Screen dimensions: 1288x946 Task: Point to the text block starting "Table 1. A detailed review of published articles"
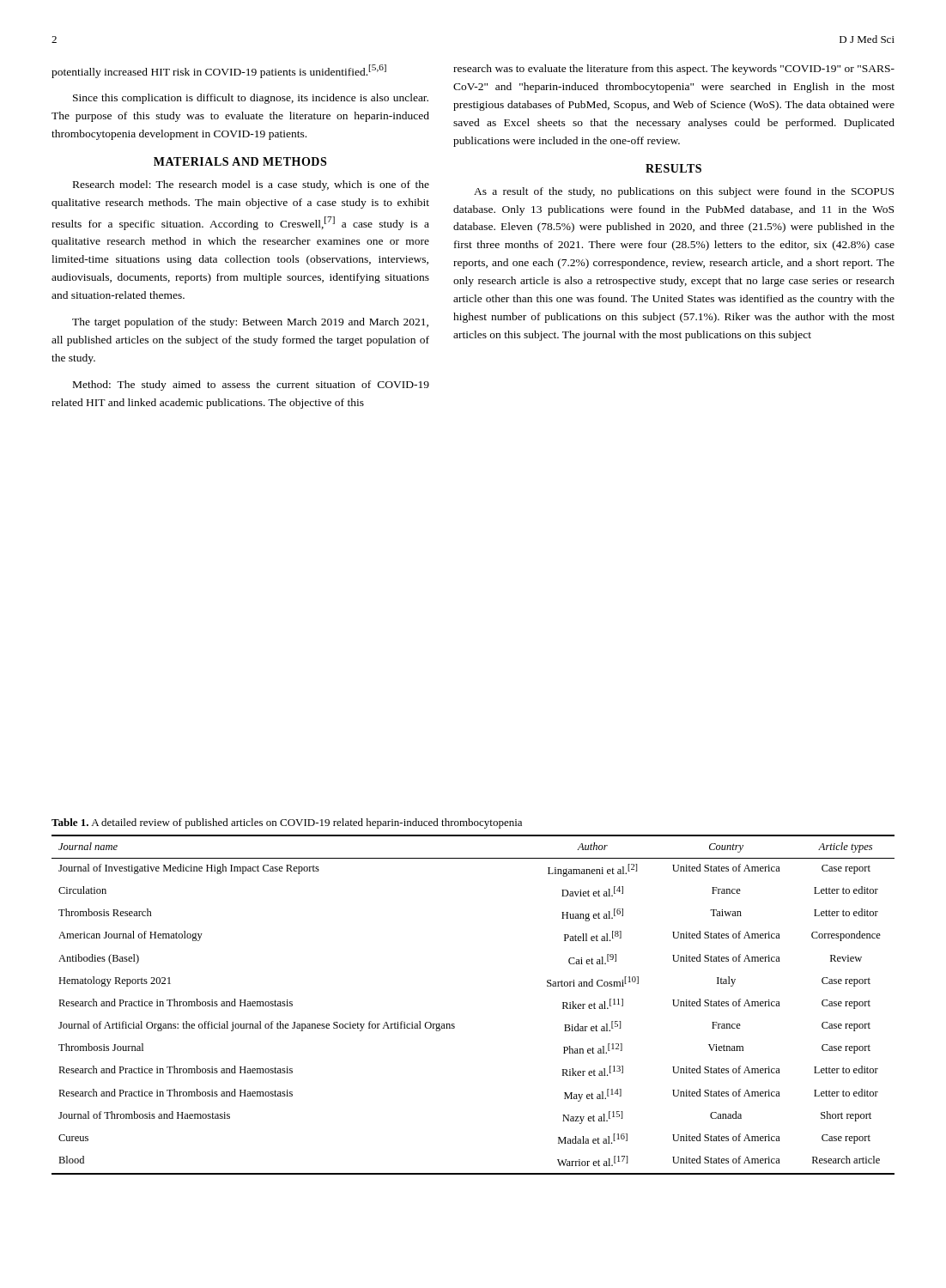click(287, 822)
